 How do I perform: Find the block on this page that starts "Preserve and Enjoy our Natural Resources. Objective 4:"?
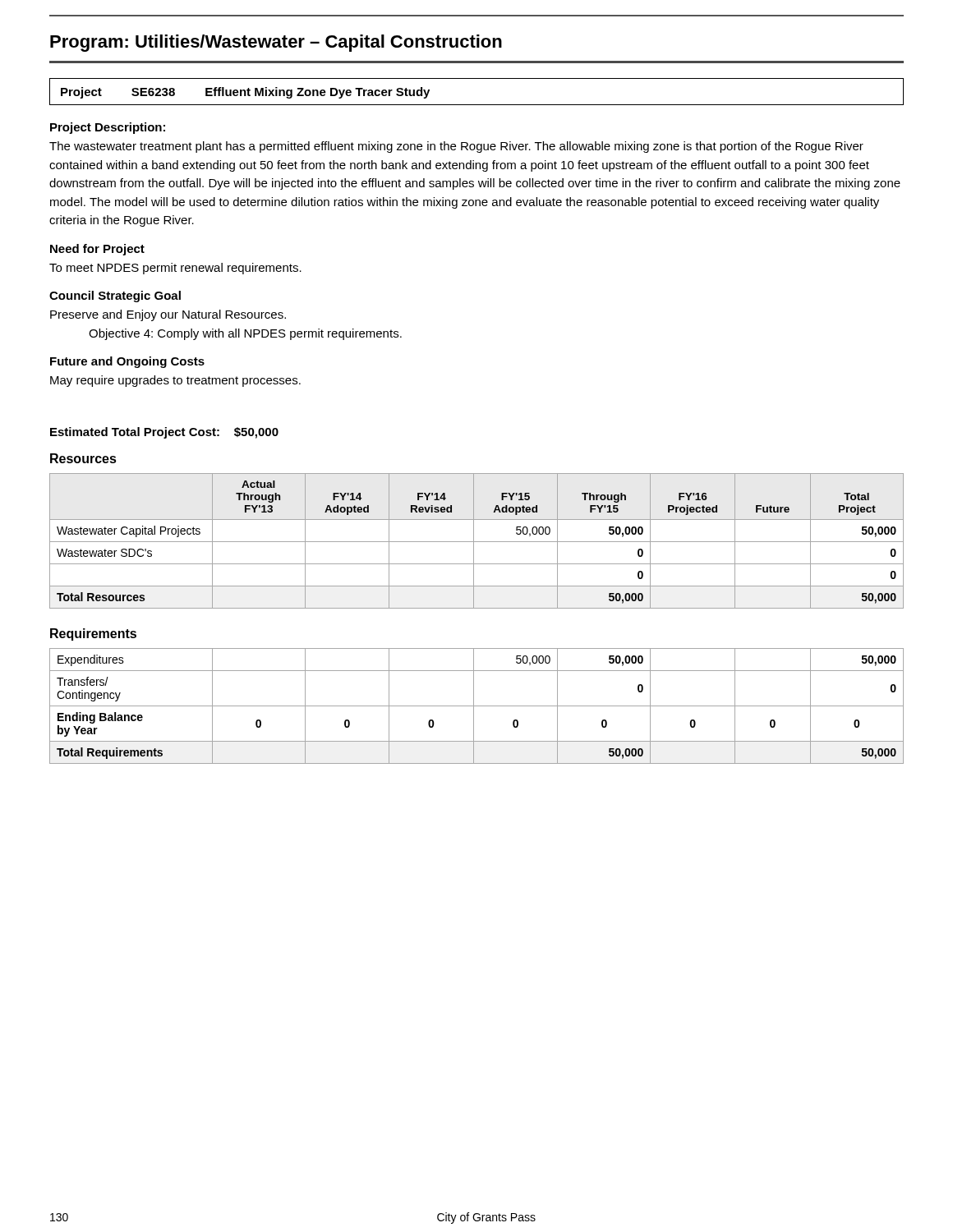click(x=168, y=315)
